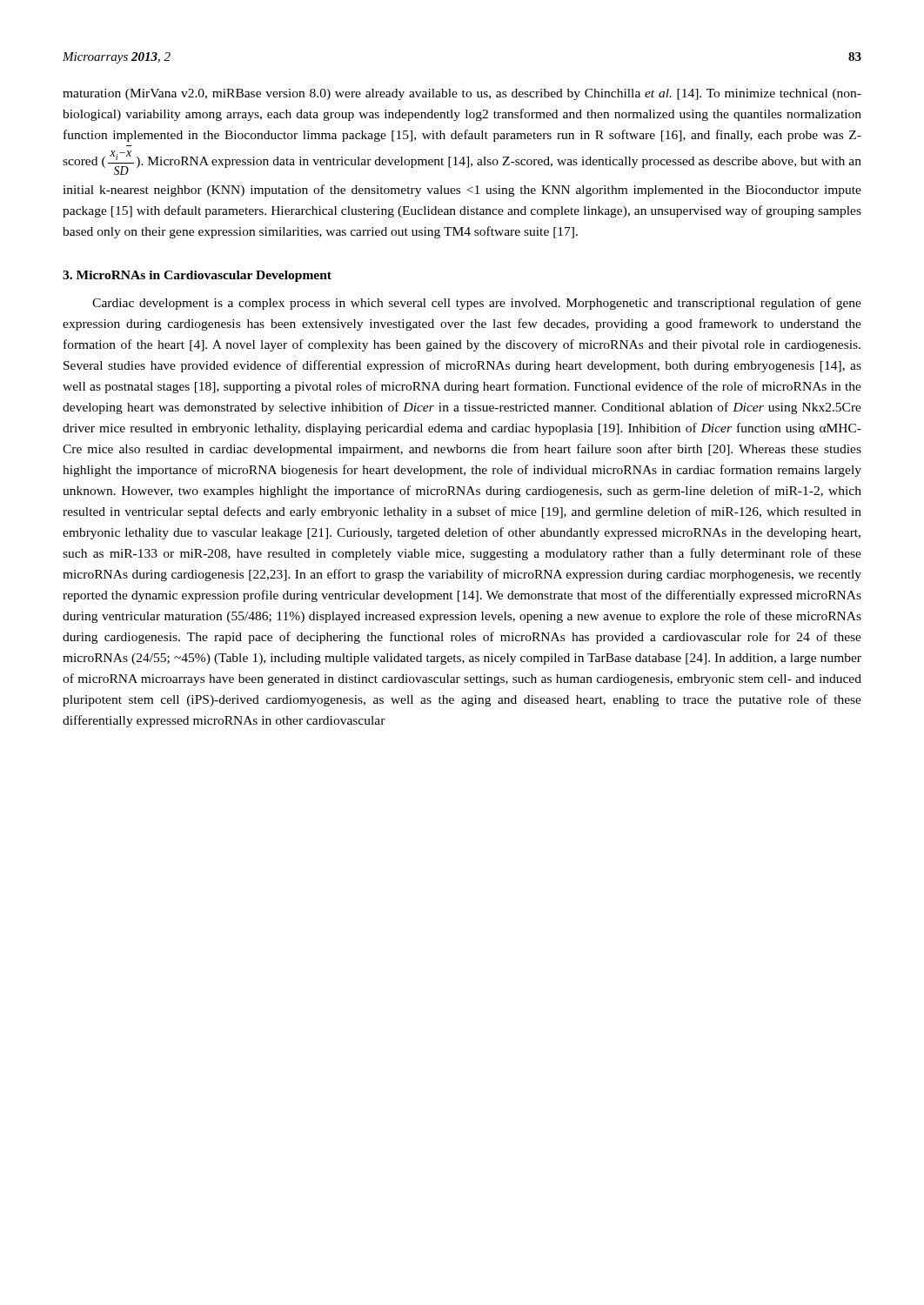Where is the section header that starts "3. MicroRNAs in"?
The width and height of the screenshot is (924, 1305).
pyautogui.click(x=197, y=274)
